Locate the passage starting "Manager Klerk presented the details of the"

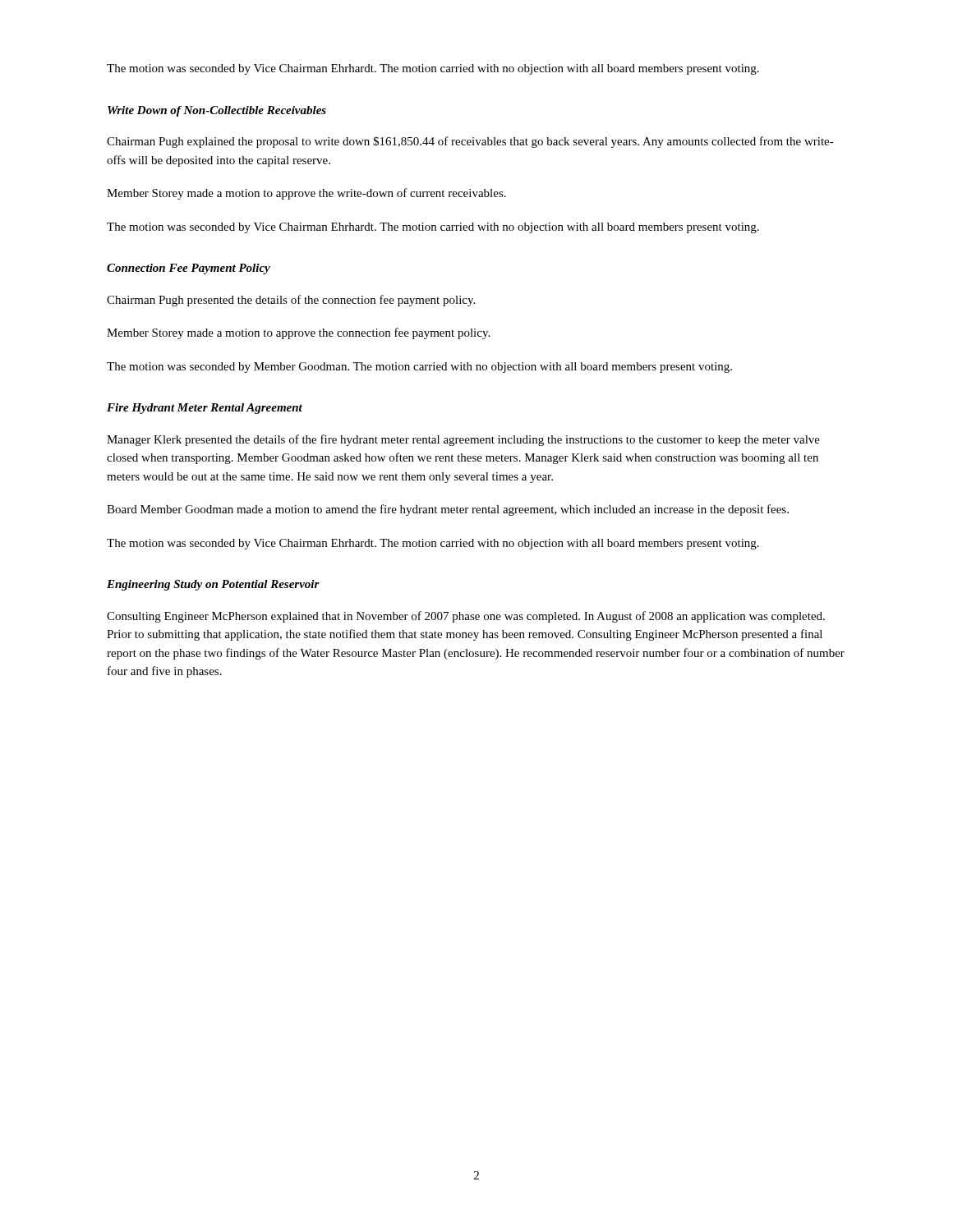[x=463, y=458]
